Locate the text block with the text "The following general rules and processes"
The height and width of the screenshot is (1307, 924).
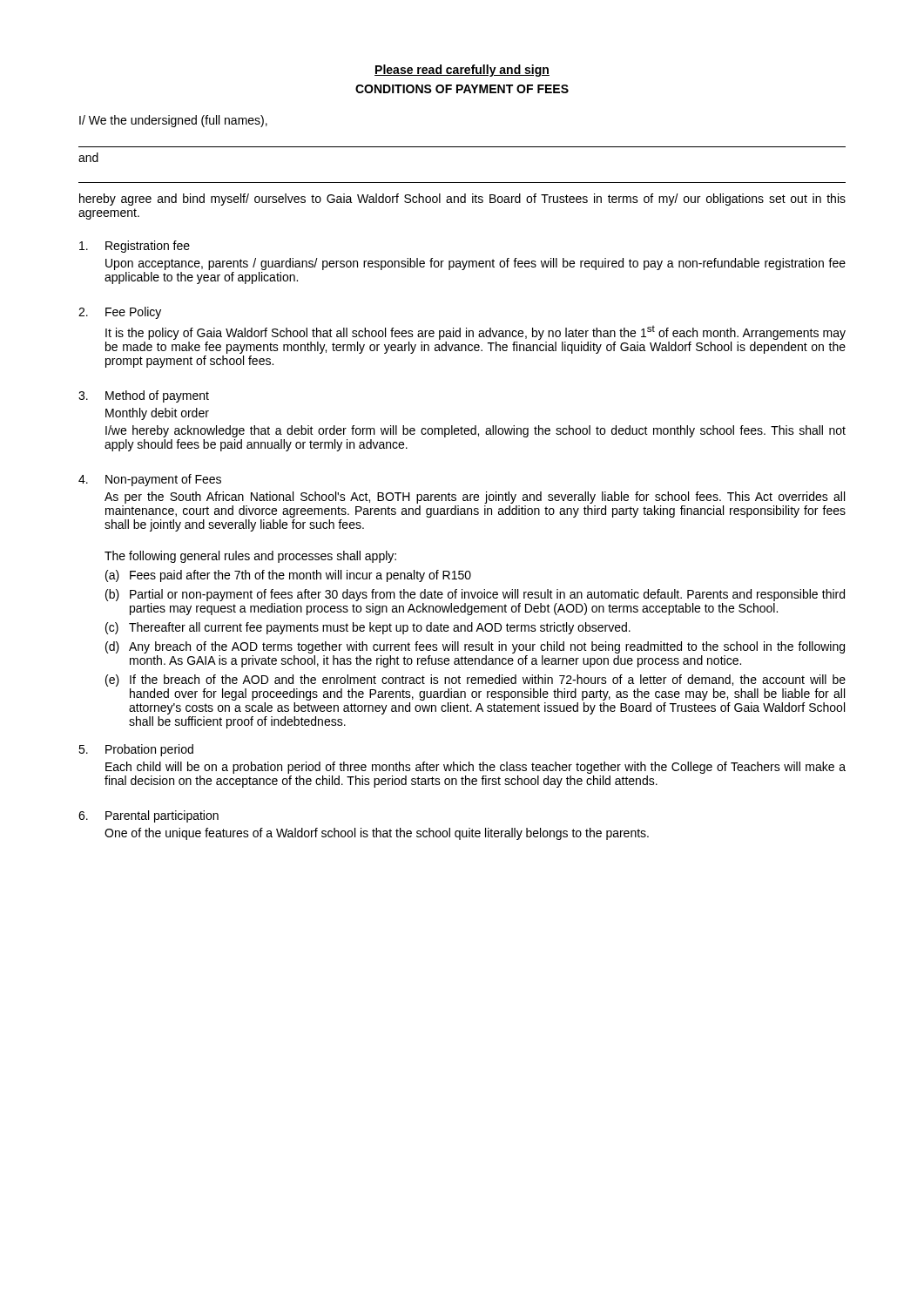point(251,556)
